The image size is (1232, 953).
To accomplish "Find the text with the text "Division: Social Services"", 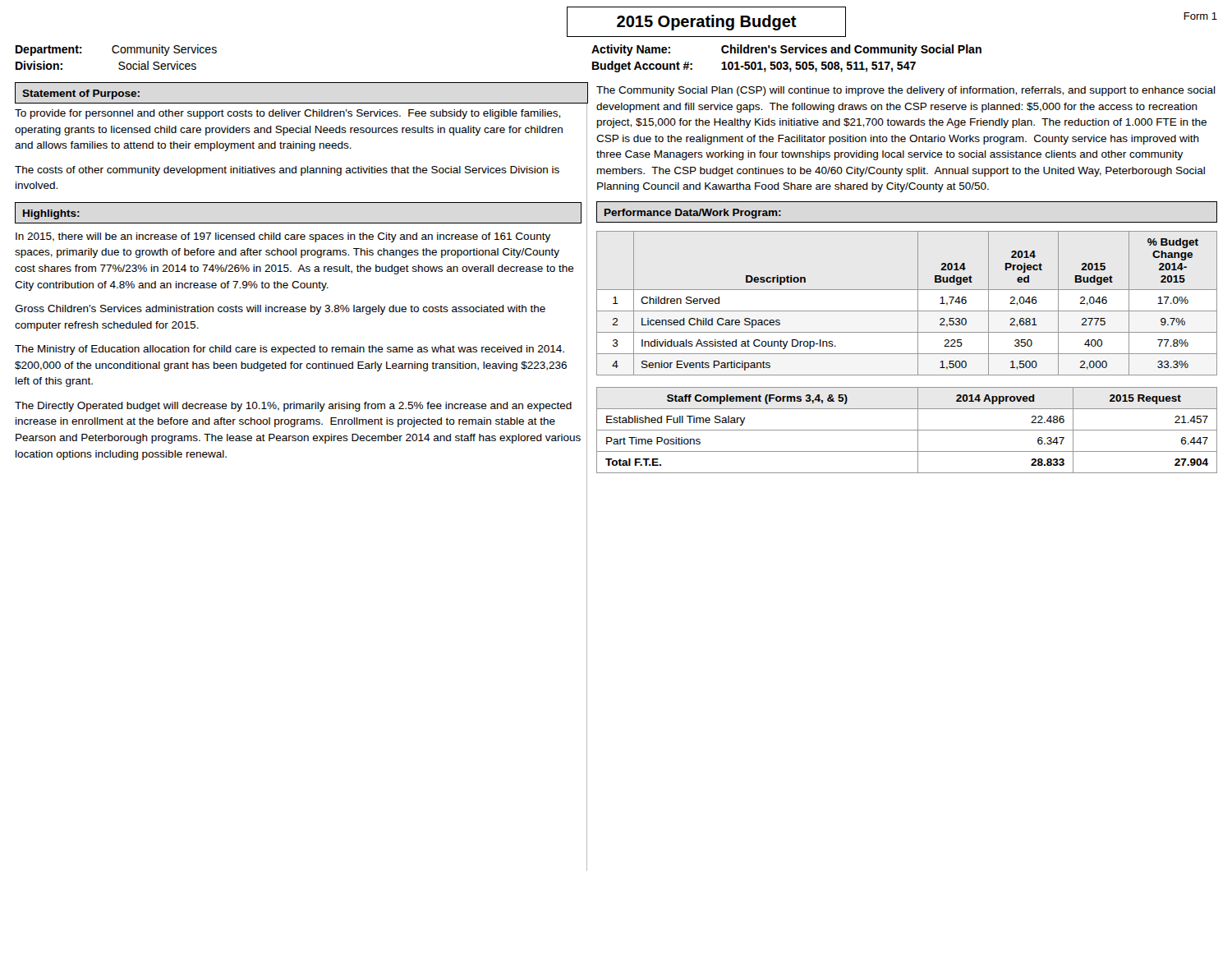I will coord(39,64).
